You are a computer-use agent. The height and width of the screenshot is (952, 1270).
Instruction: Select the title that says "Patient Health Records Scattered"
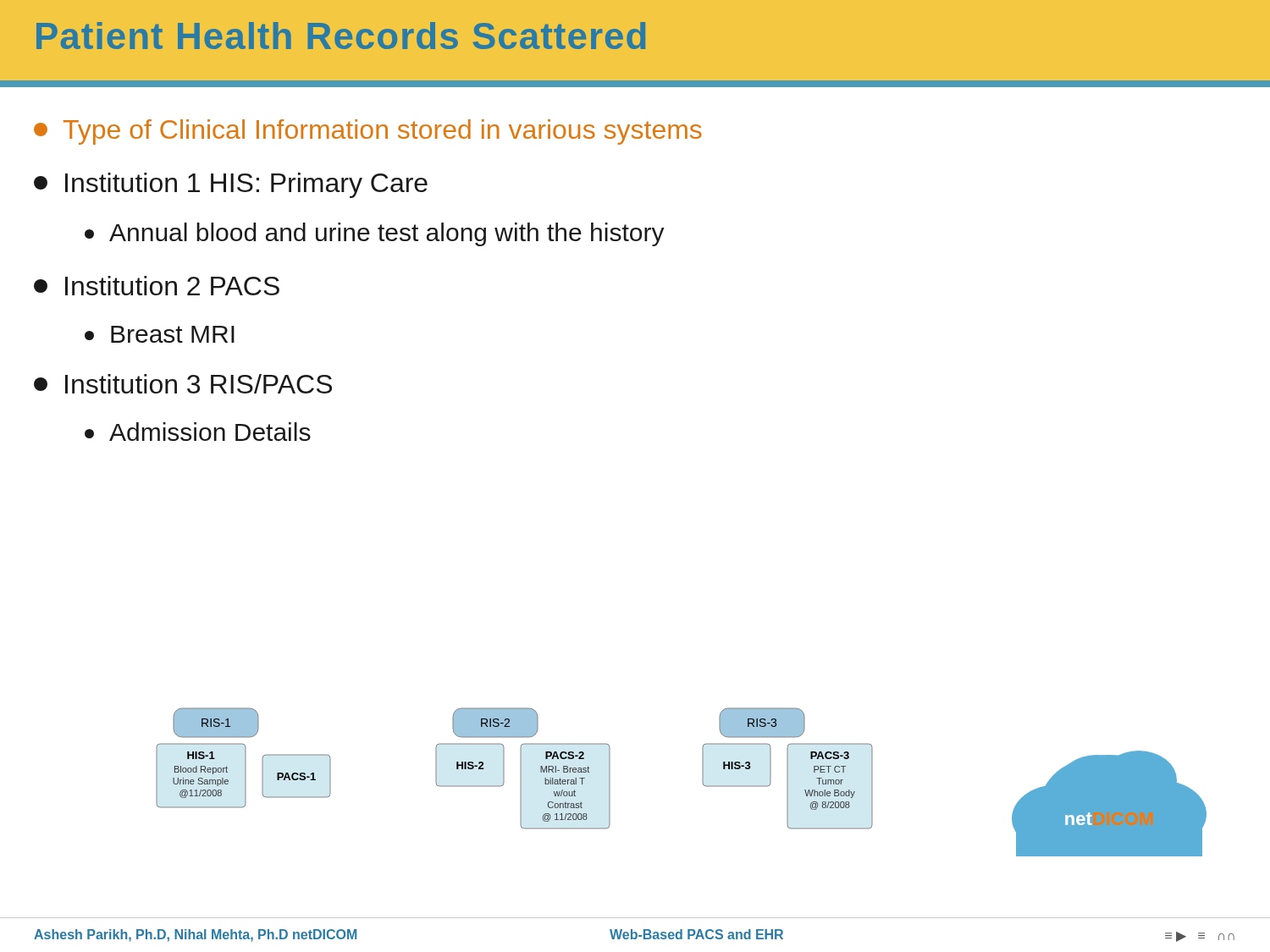point(341,36)
